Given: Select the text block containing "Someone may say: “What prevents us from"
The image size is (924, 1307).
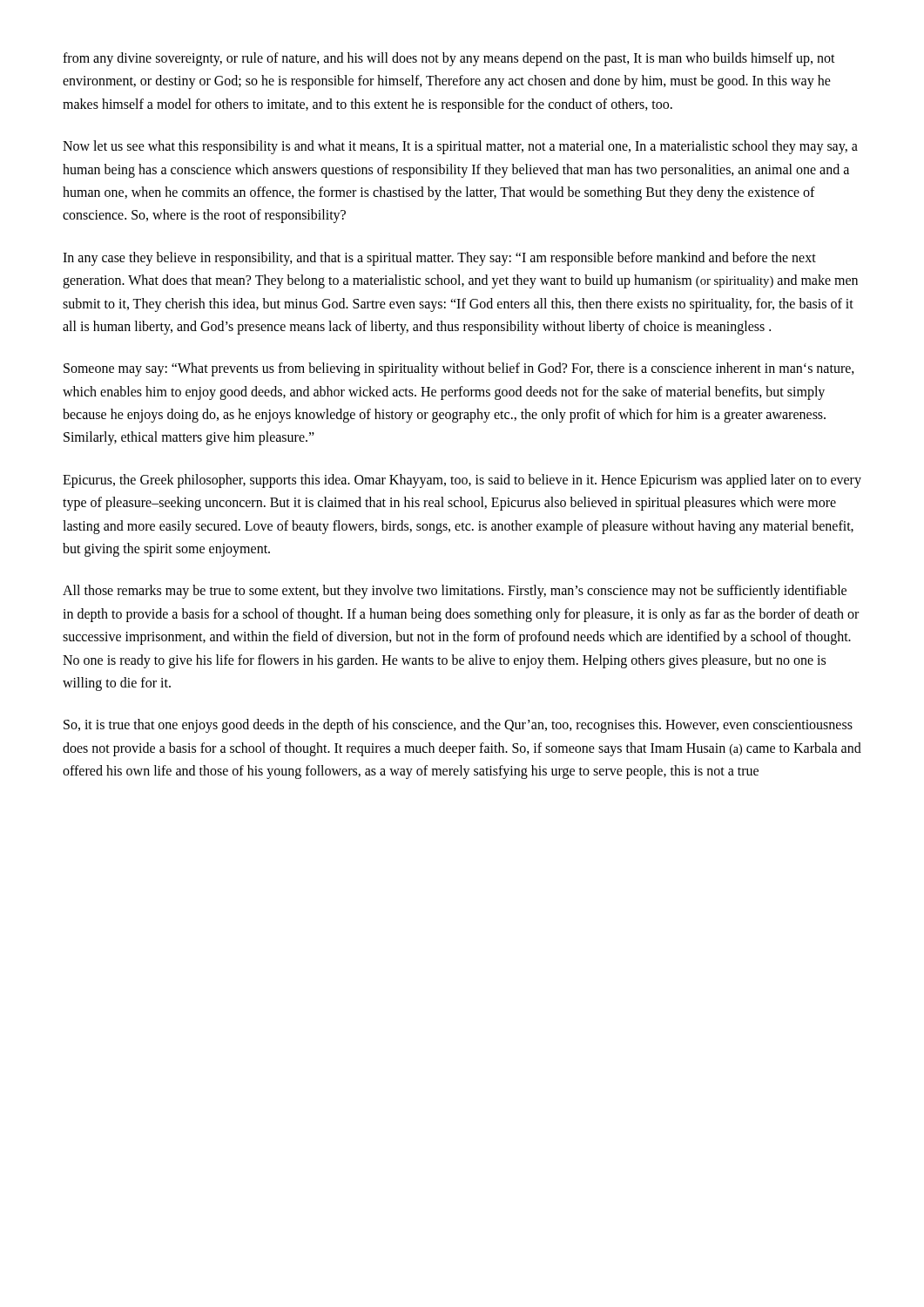Looking at the screenshot, I should point(459,403).
